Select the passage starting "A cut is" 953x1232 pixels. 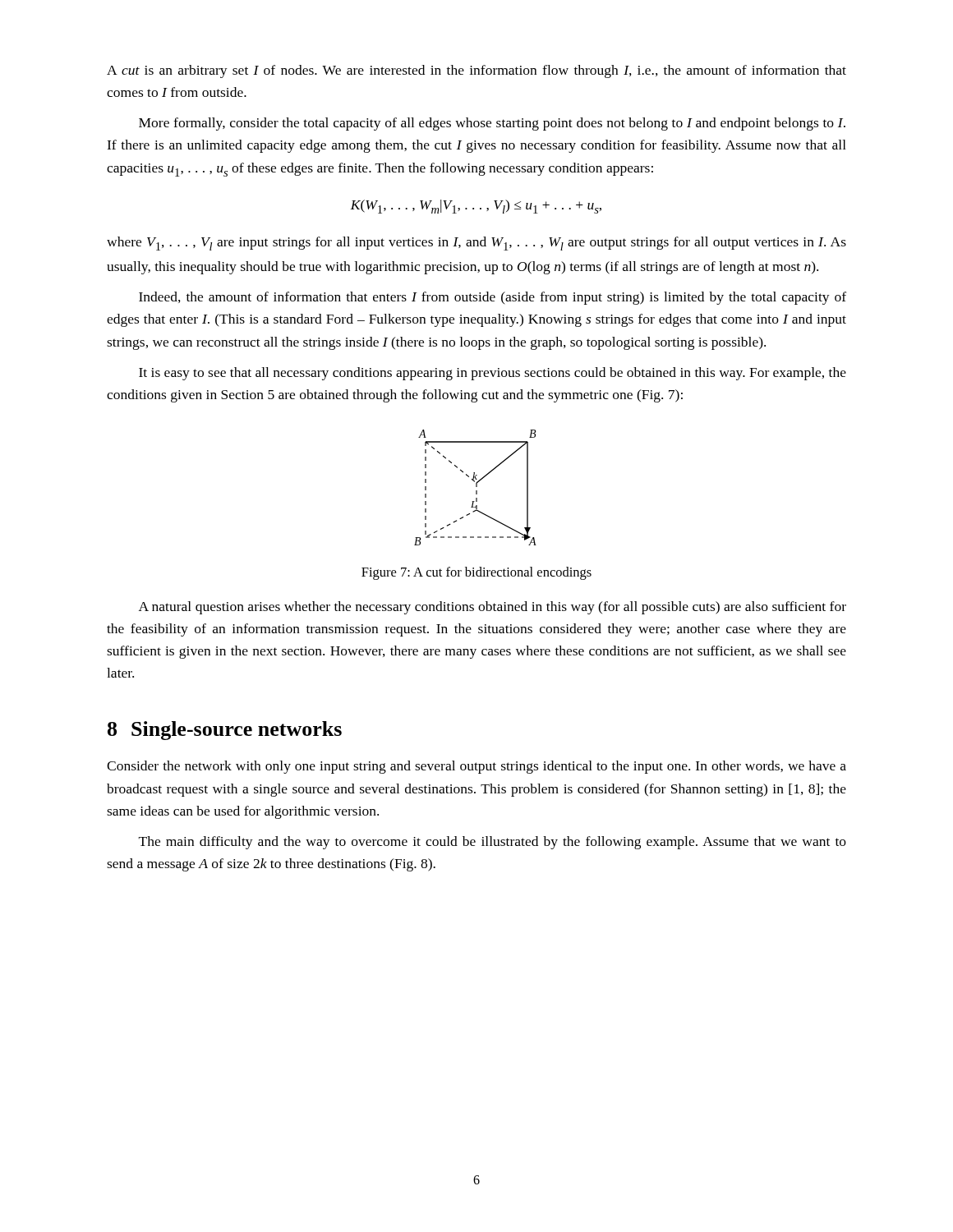(x=476, y=81)
